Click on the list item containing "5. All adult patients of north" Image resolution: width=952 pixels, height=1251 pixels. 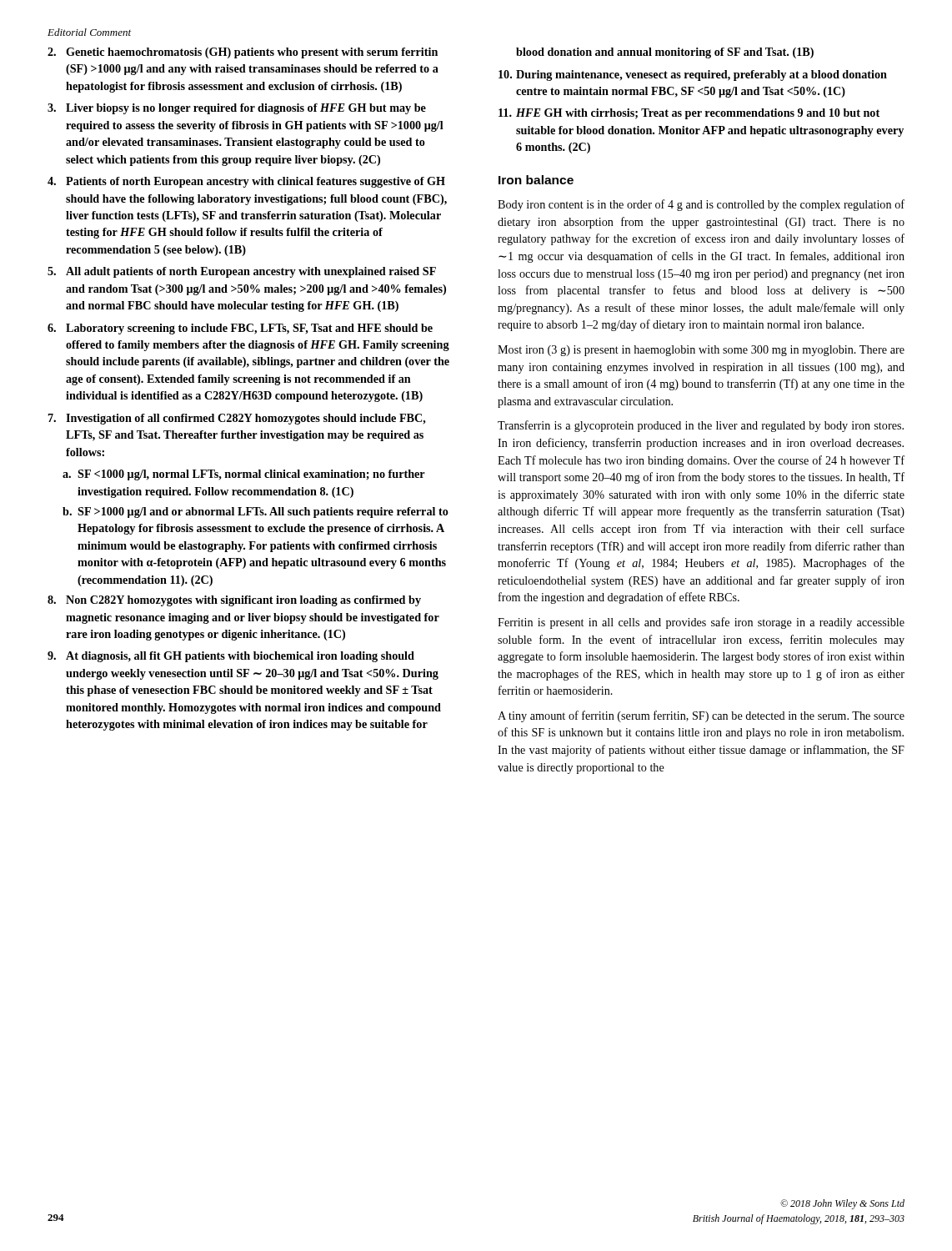251,288
